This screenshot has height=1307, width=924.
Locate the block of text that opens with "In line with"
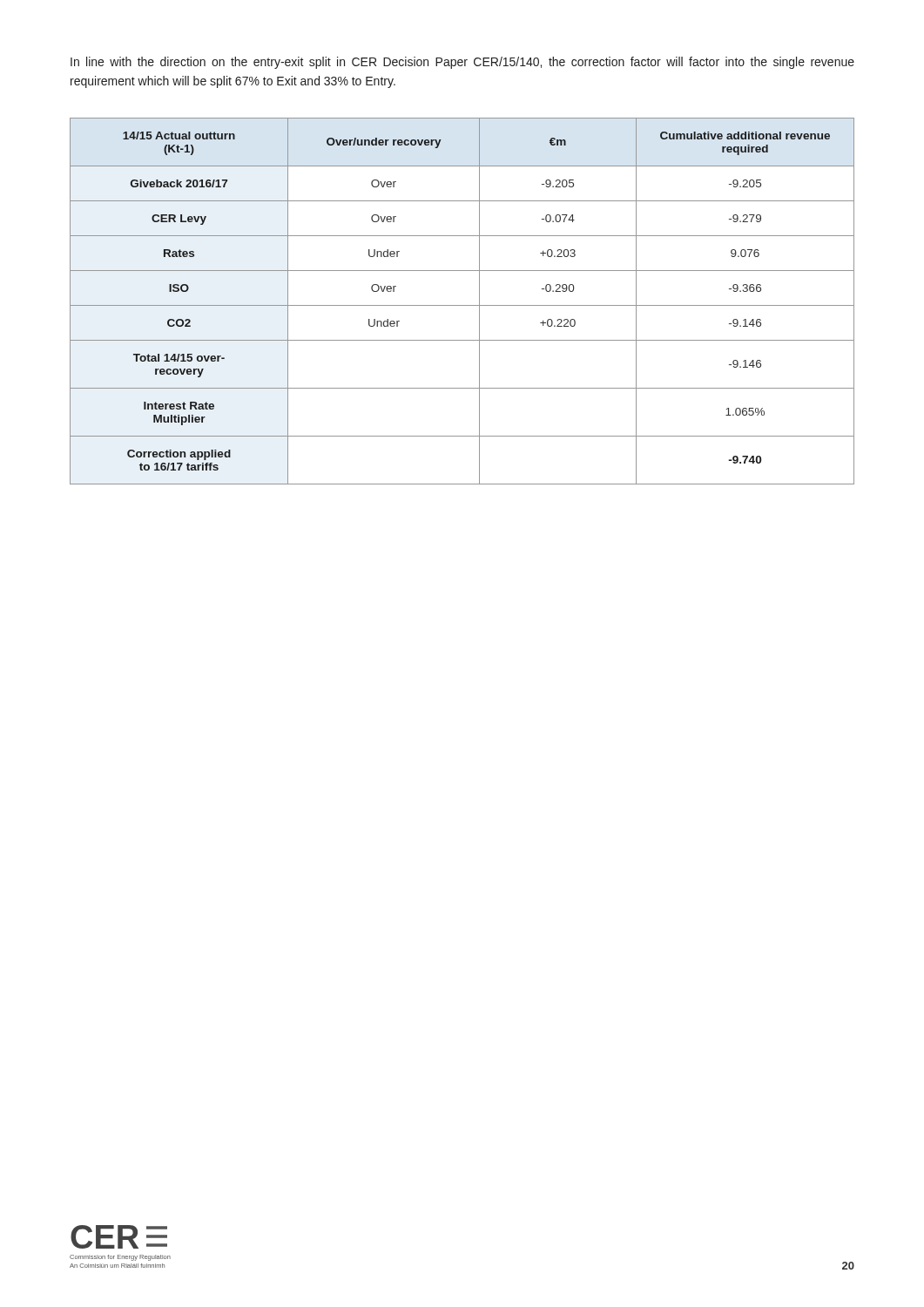click(x=462, y=72)
